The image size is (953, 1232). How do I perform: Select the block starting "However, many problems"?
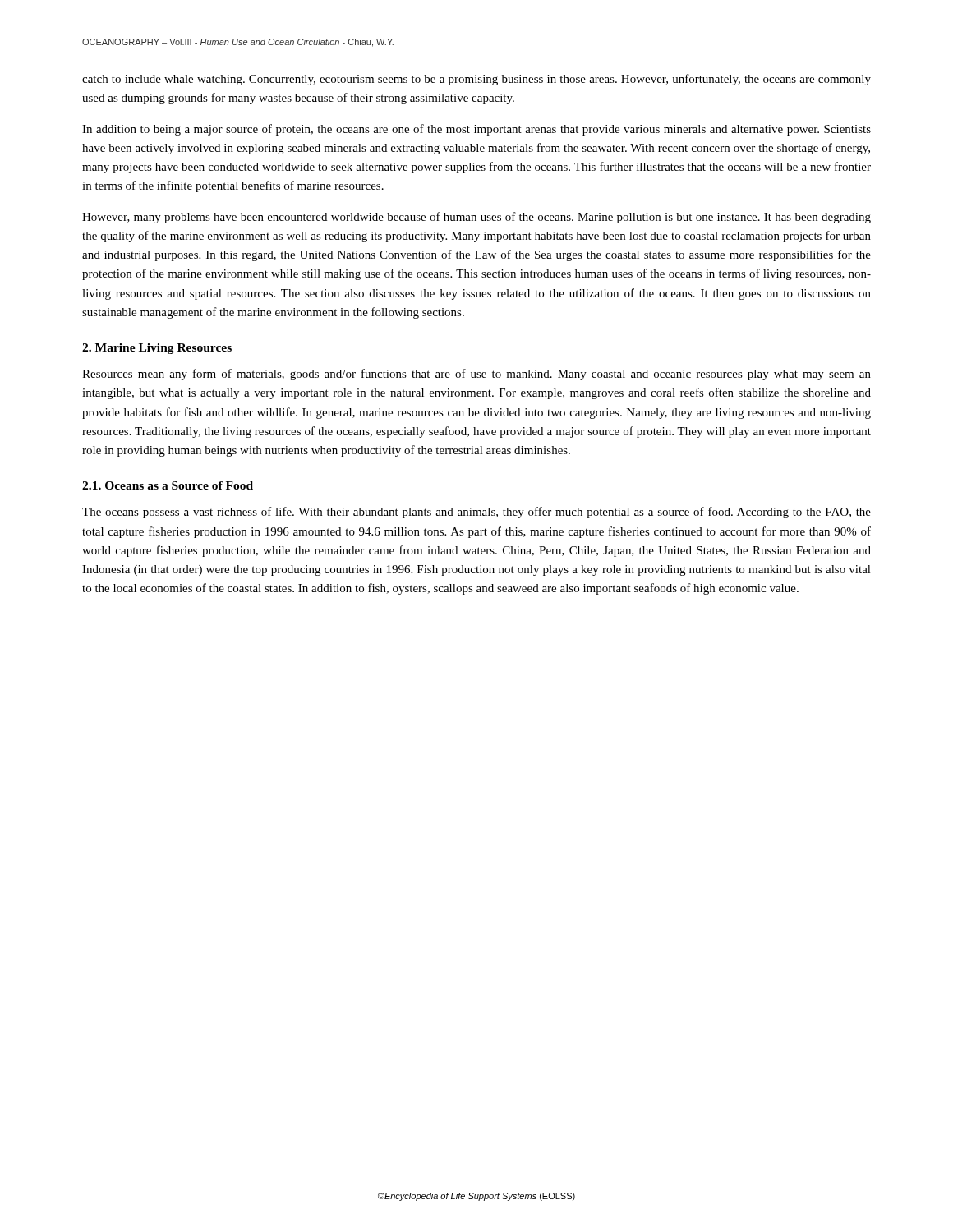tap(476, 265)
